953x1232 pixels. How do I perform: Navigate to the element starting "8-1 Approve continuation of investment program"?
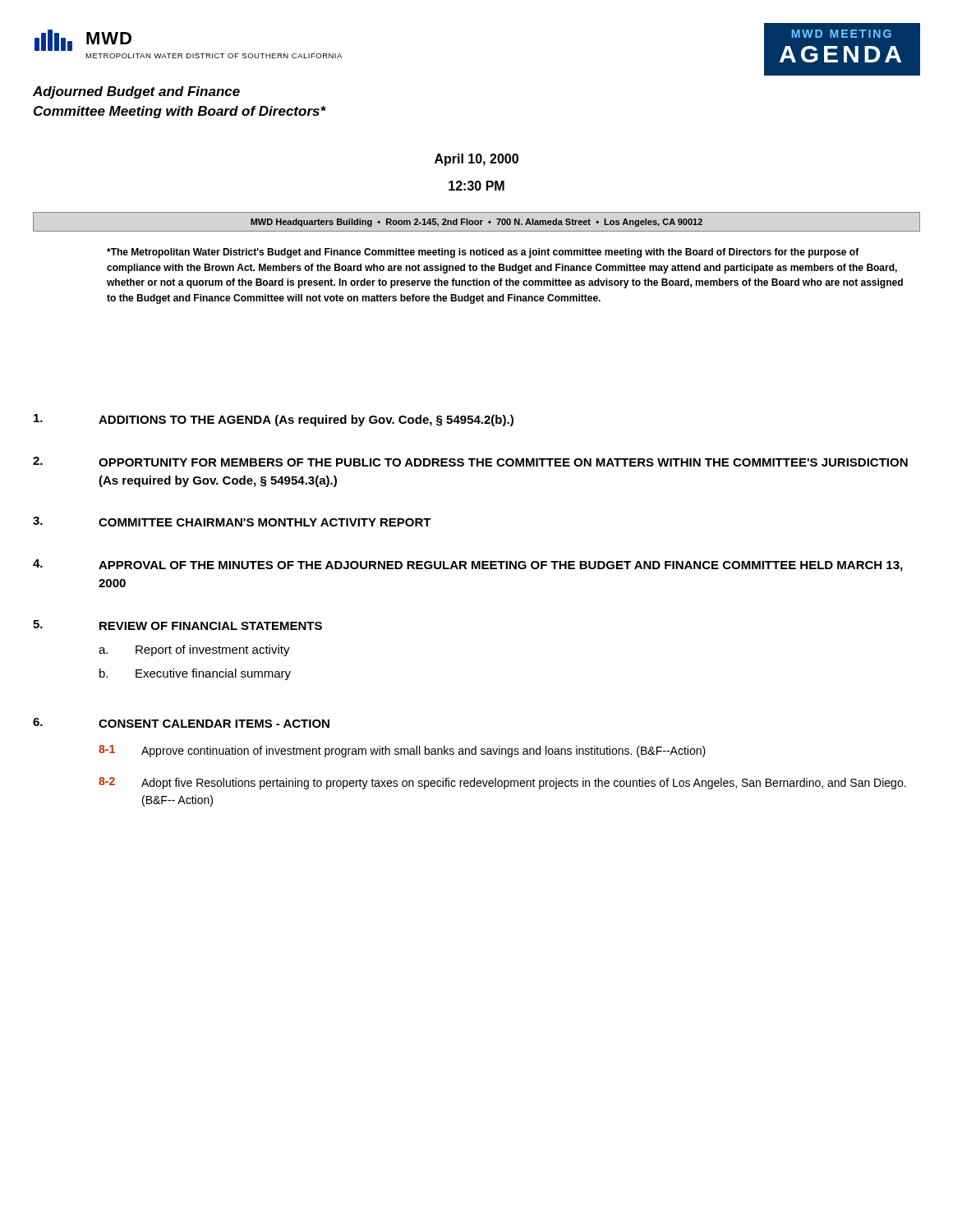coord(509,751)
